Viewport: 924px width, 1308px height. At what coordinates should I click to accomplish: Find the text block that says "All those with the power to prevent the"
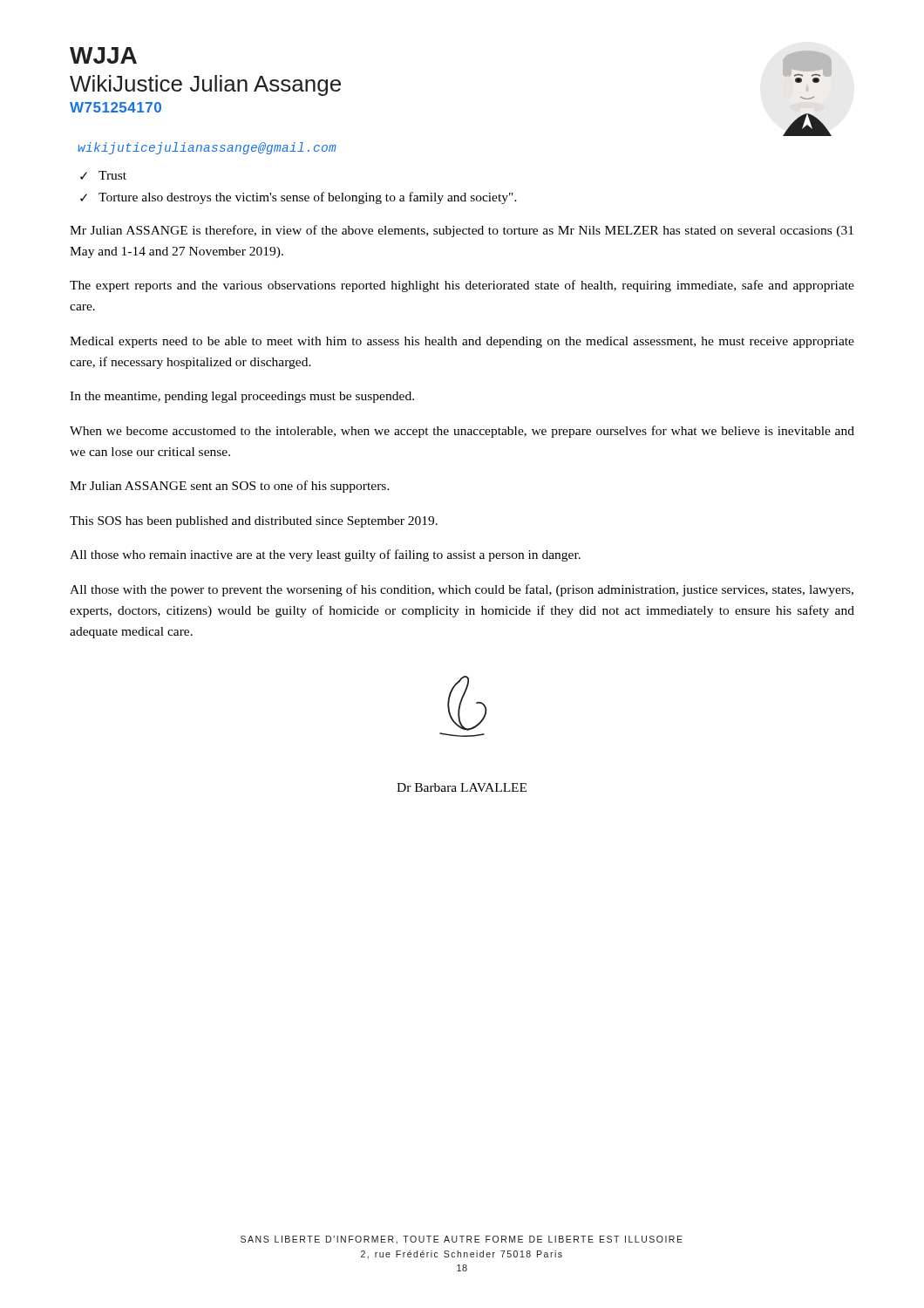[462, 610]
